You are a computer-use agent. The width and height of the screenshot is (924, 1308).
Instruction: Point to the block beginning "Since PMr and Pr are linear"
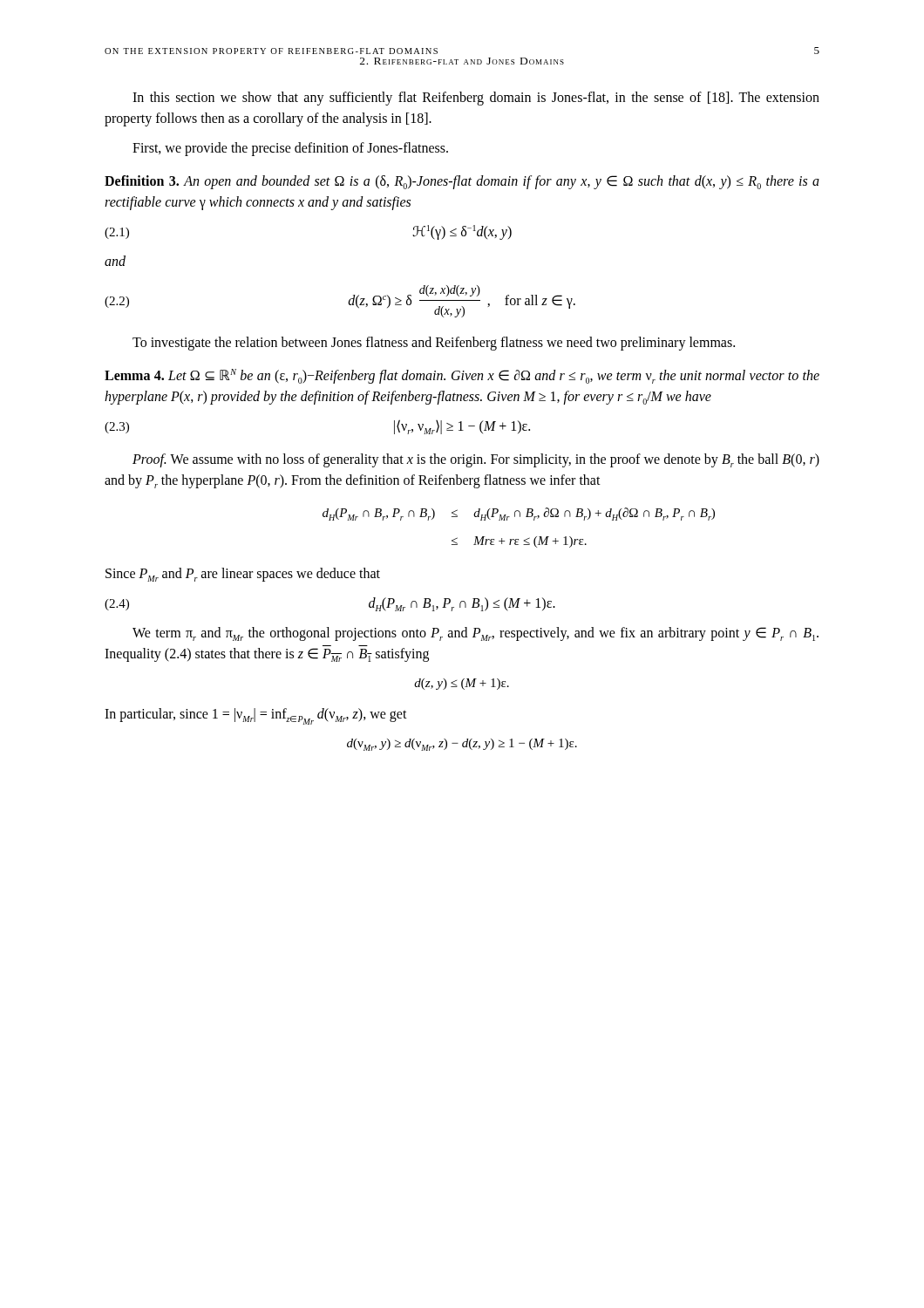coord(243,575)
